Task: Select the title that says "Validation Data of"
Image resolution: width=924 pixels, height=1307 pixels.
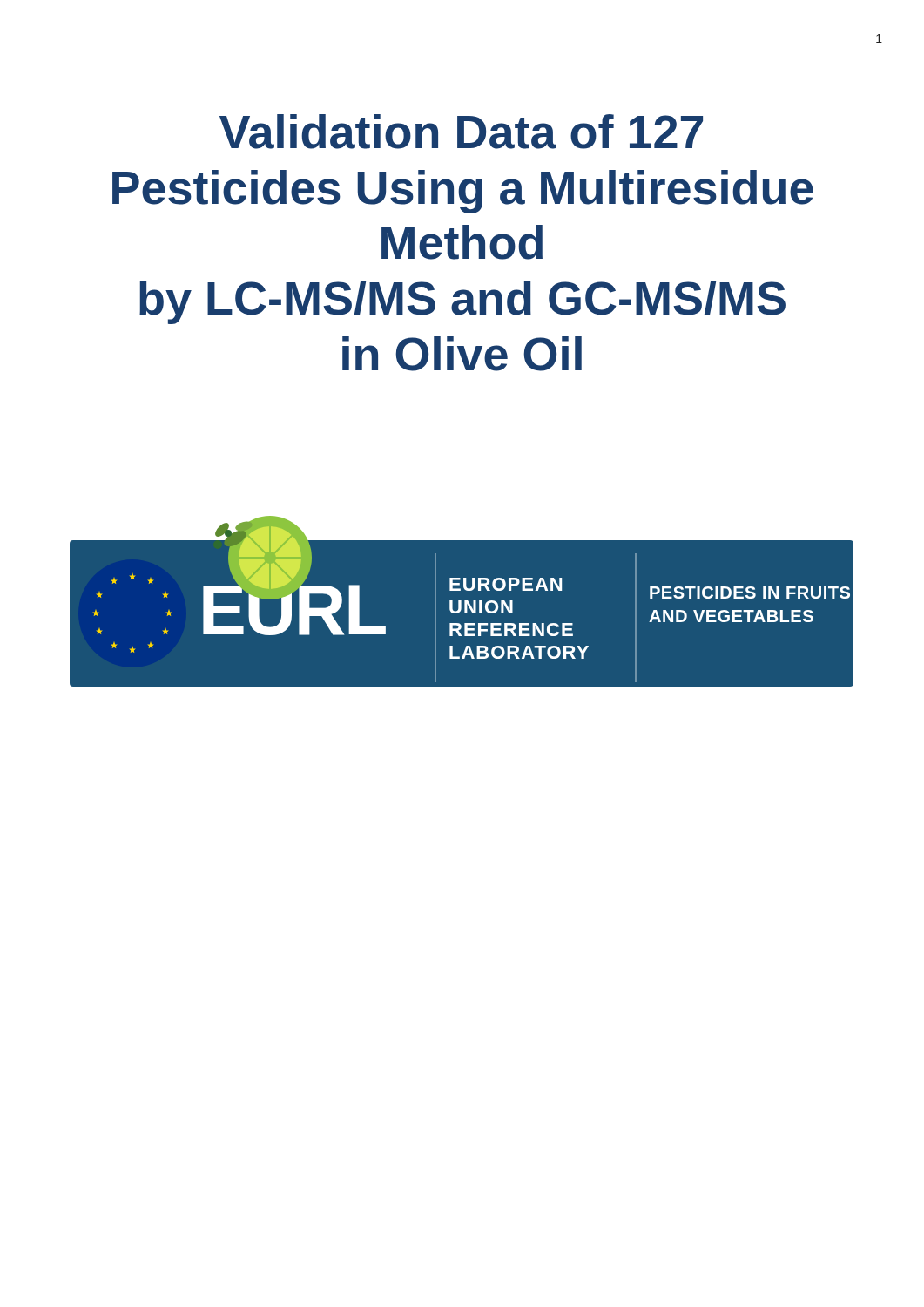Action: pos(462,243)
